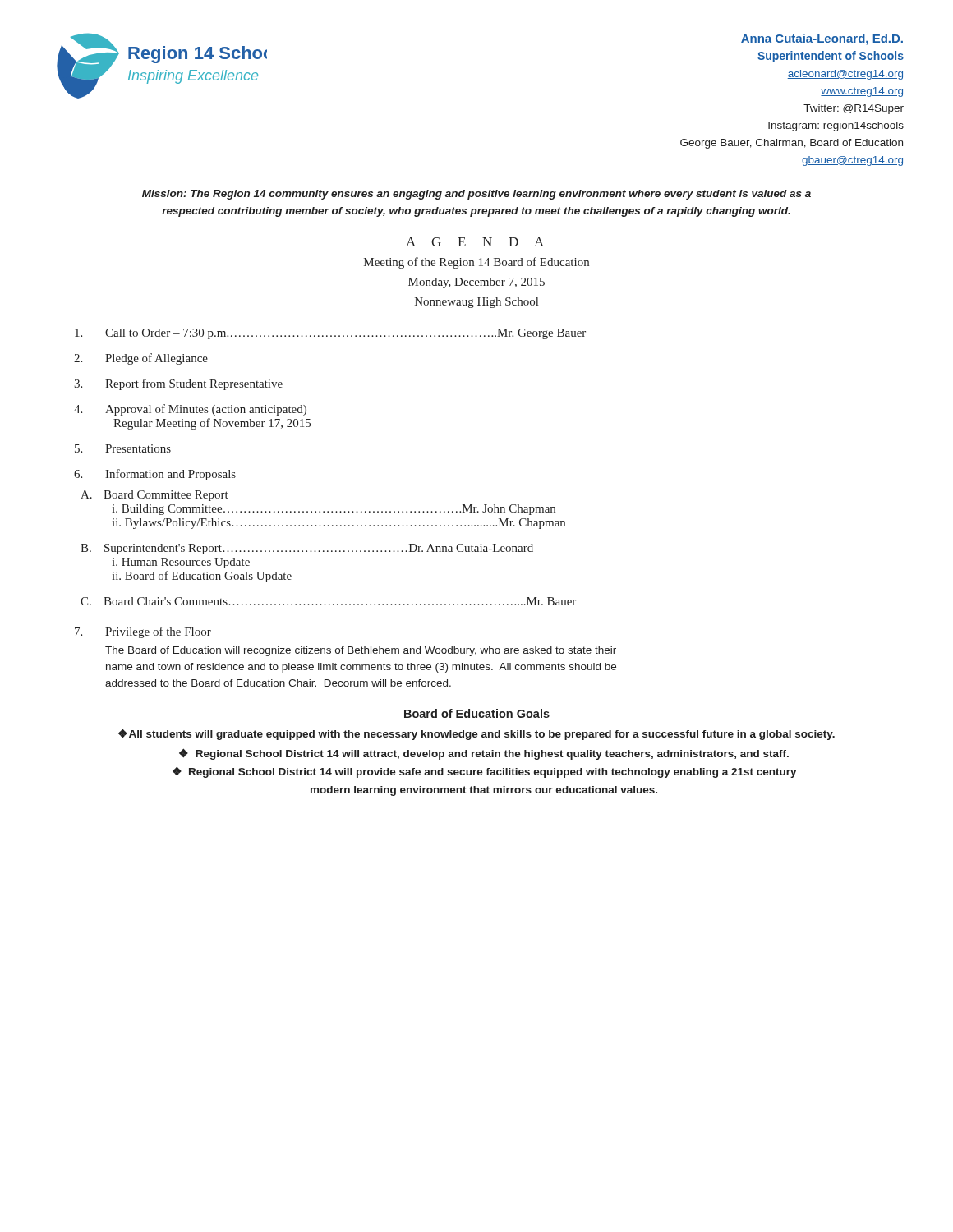The width and height of the screenshot is (953, 1232).
Task: Find the section header with the text "Board of Education Goals"
Action: 476,714
